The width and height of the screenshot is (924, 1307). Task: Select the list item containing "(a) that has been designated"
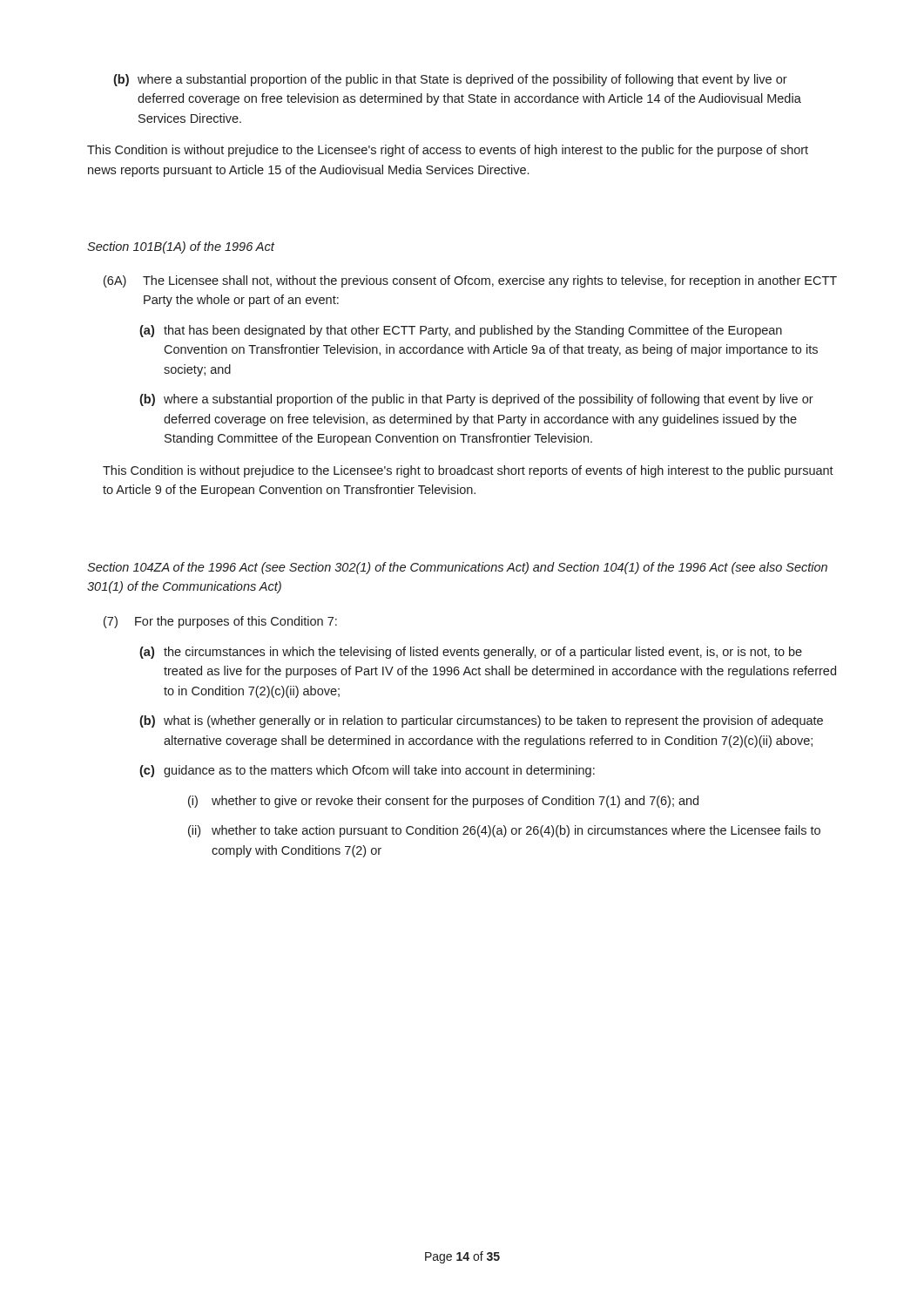pyautogui.click(x=488, y=350)
